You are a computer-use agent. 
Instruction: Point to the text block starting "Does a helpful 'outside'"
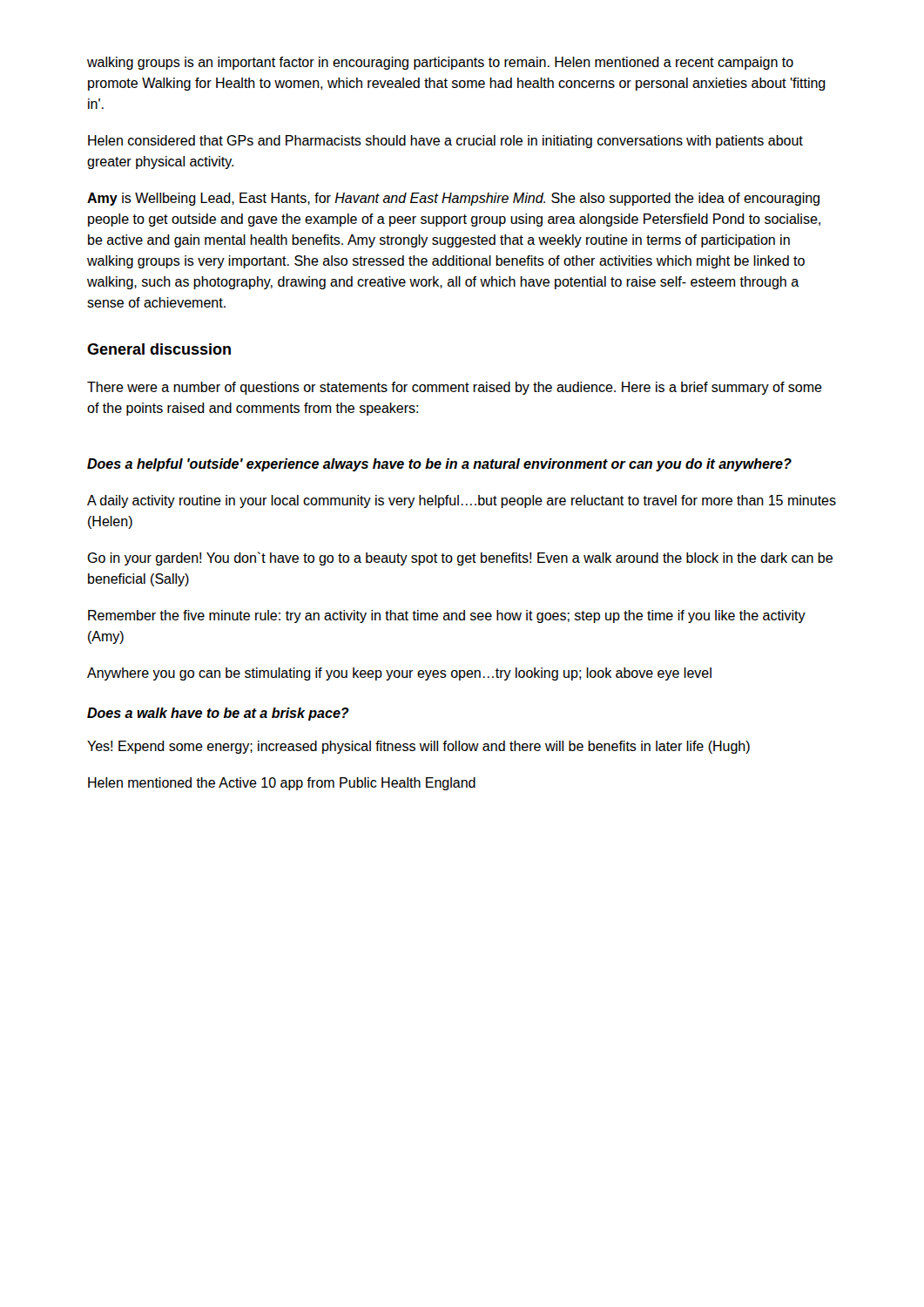click(462, 464)
